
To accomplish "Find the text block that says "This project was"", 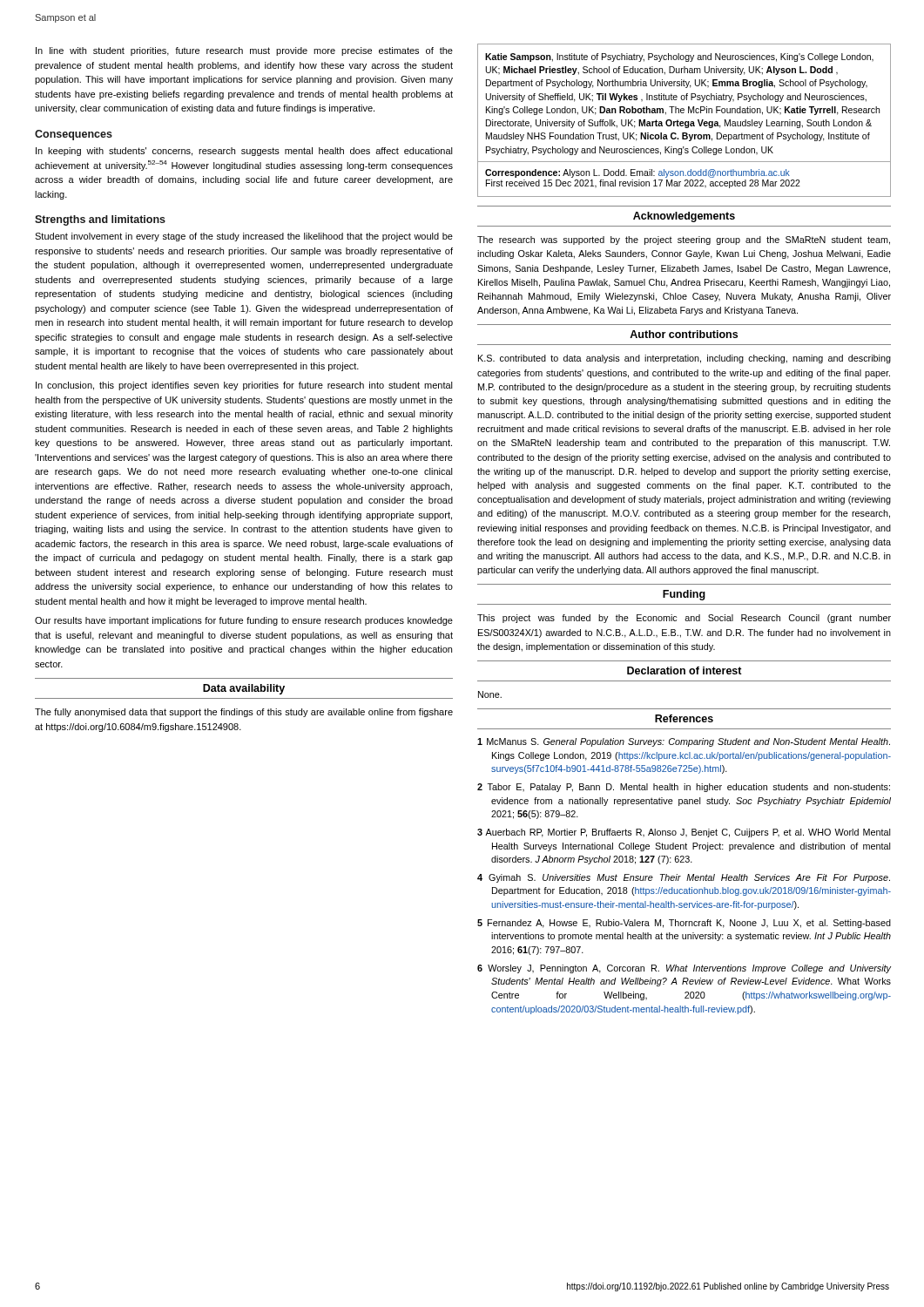I will pyautogui.click(x=684, y=632).
